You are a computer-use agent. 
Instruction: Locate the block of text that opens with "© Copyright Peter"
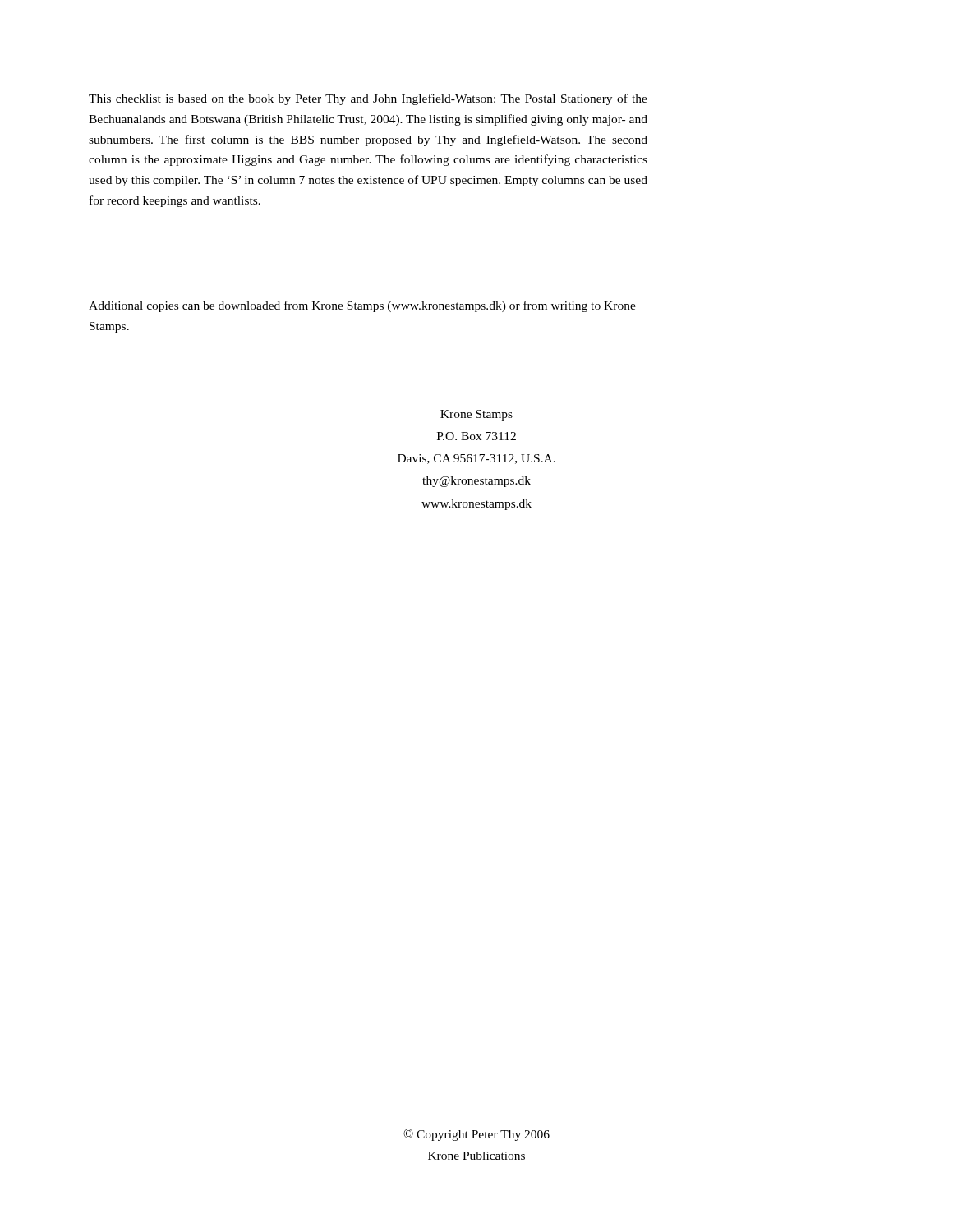(476, 1145)
